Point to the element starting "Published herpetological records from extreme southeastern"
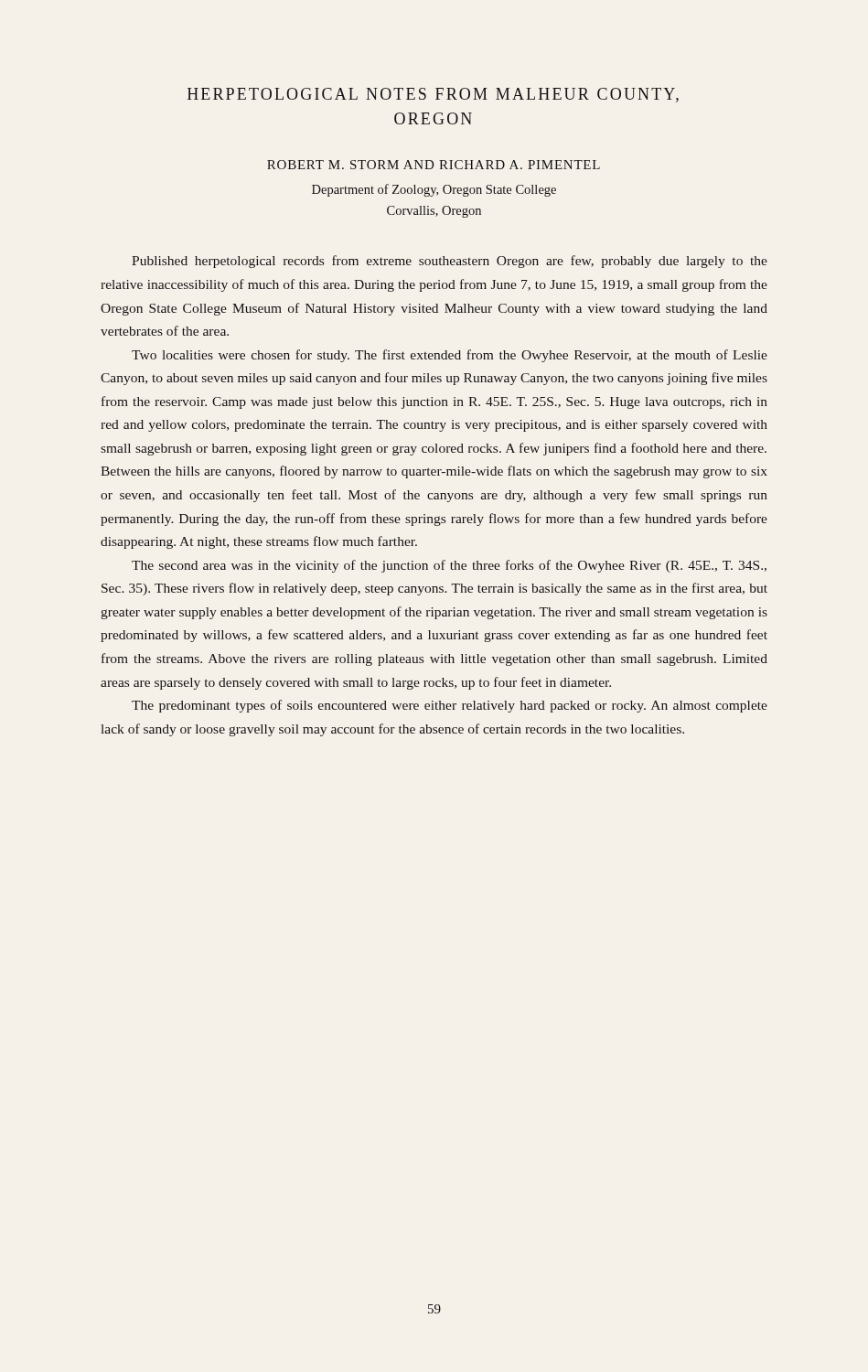This screenshot has height=1372, width=868. coord(434,296)
